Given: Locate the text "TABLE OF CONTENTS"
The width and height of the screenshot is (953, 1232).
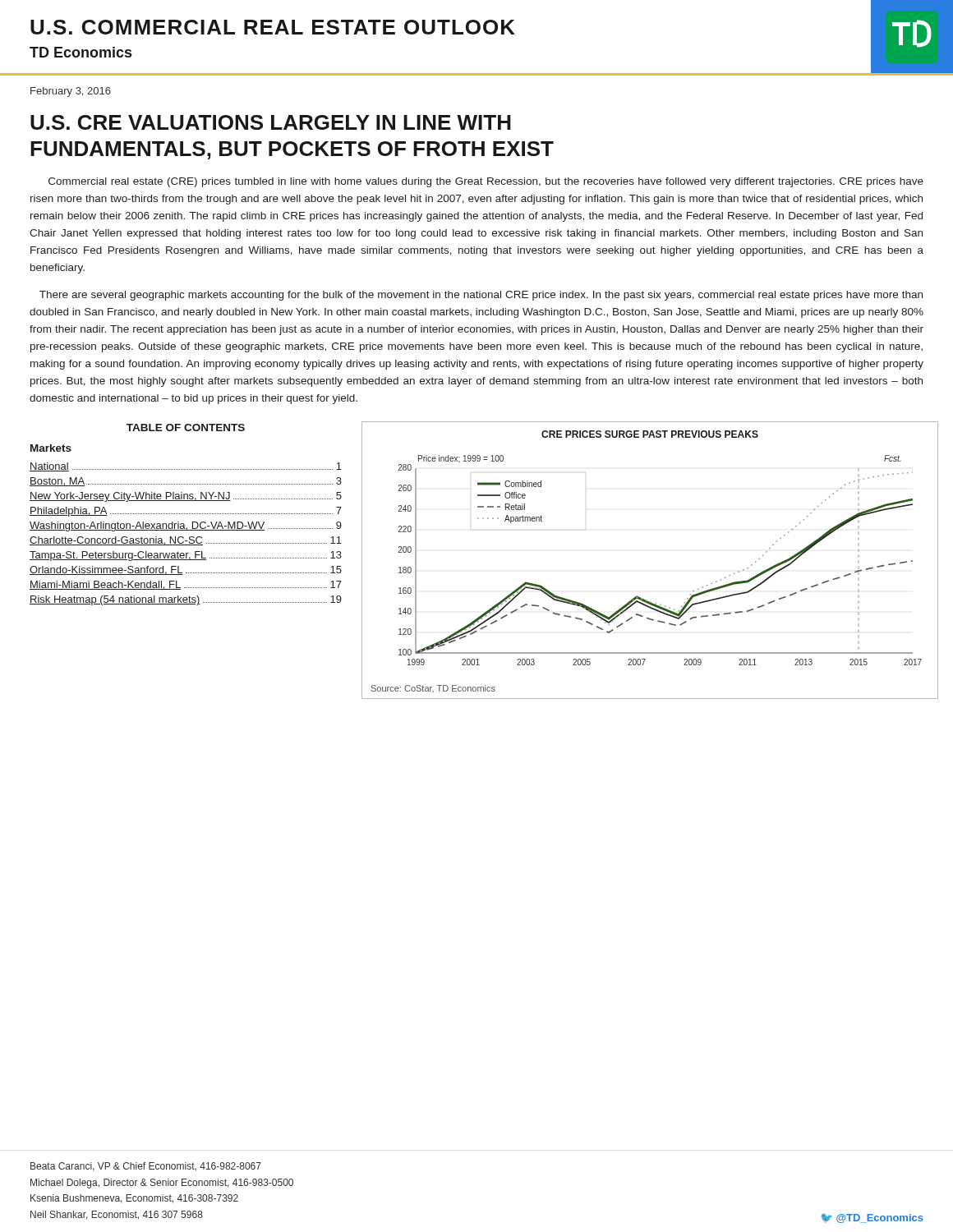Looking at the screenshot, I should (186, 428).
